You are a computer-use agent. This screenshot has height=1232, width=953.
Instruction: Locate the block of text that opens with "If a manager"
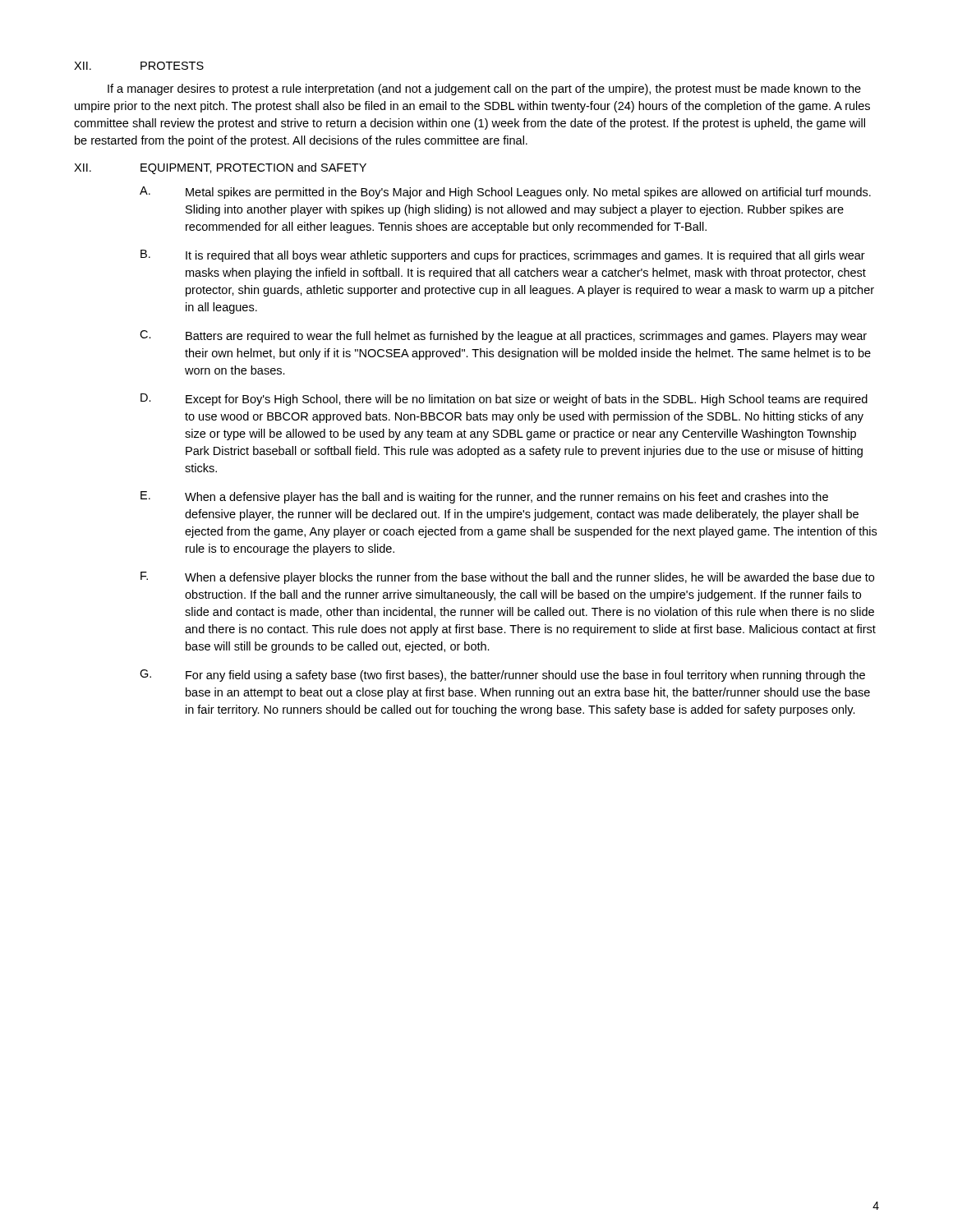(472, 115)
